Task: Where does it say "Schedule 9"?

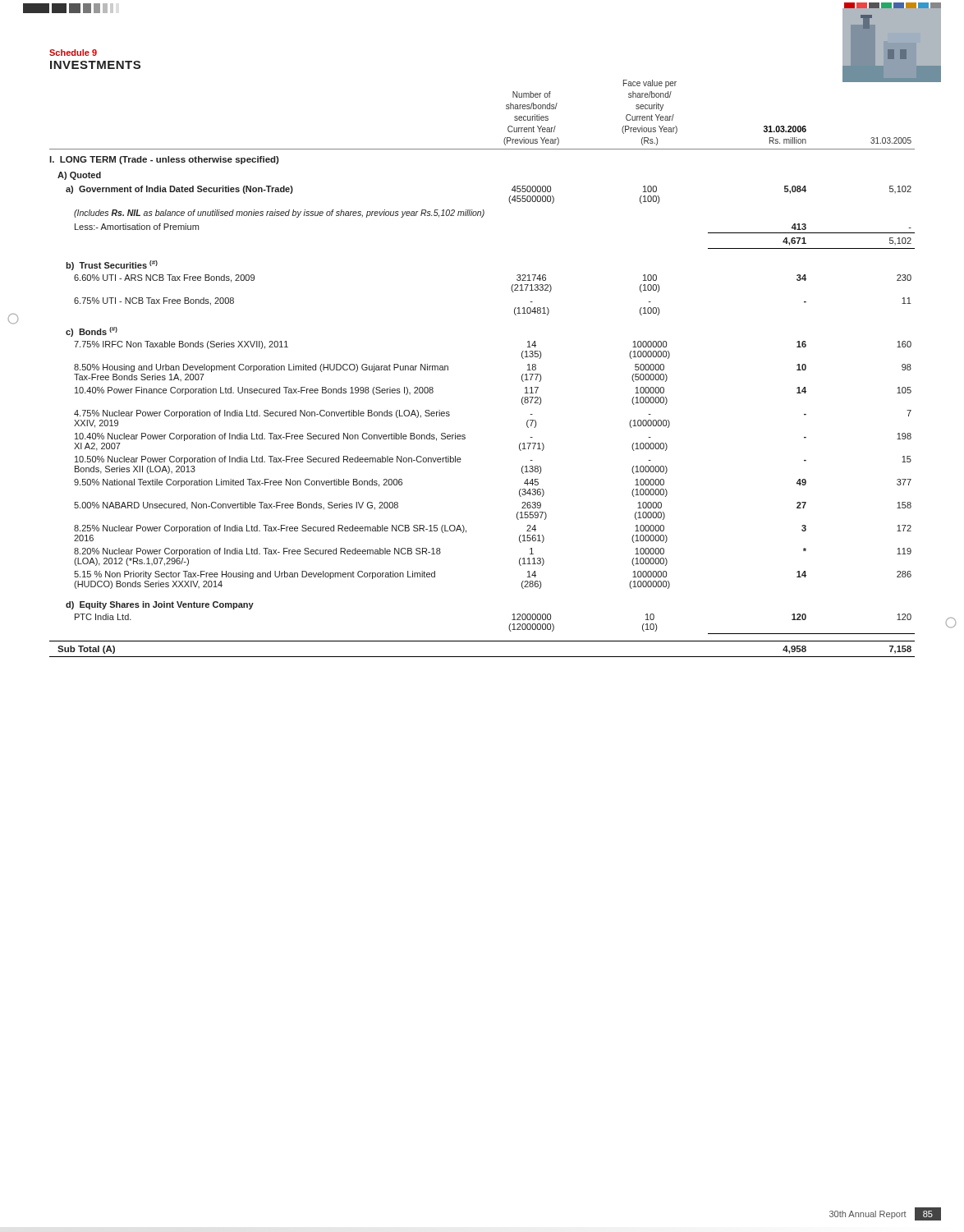Action: click(x=73, y=53)
